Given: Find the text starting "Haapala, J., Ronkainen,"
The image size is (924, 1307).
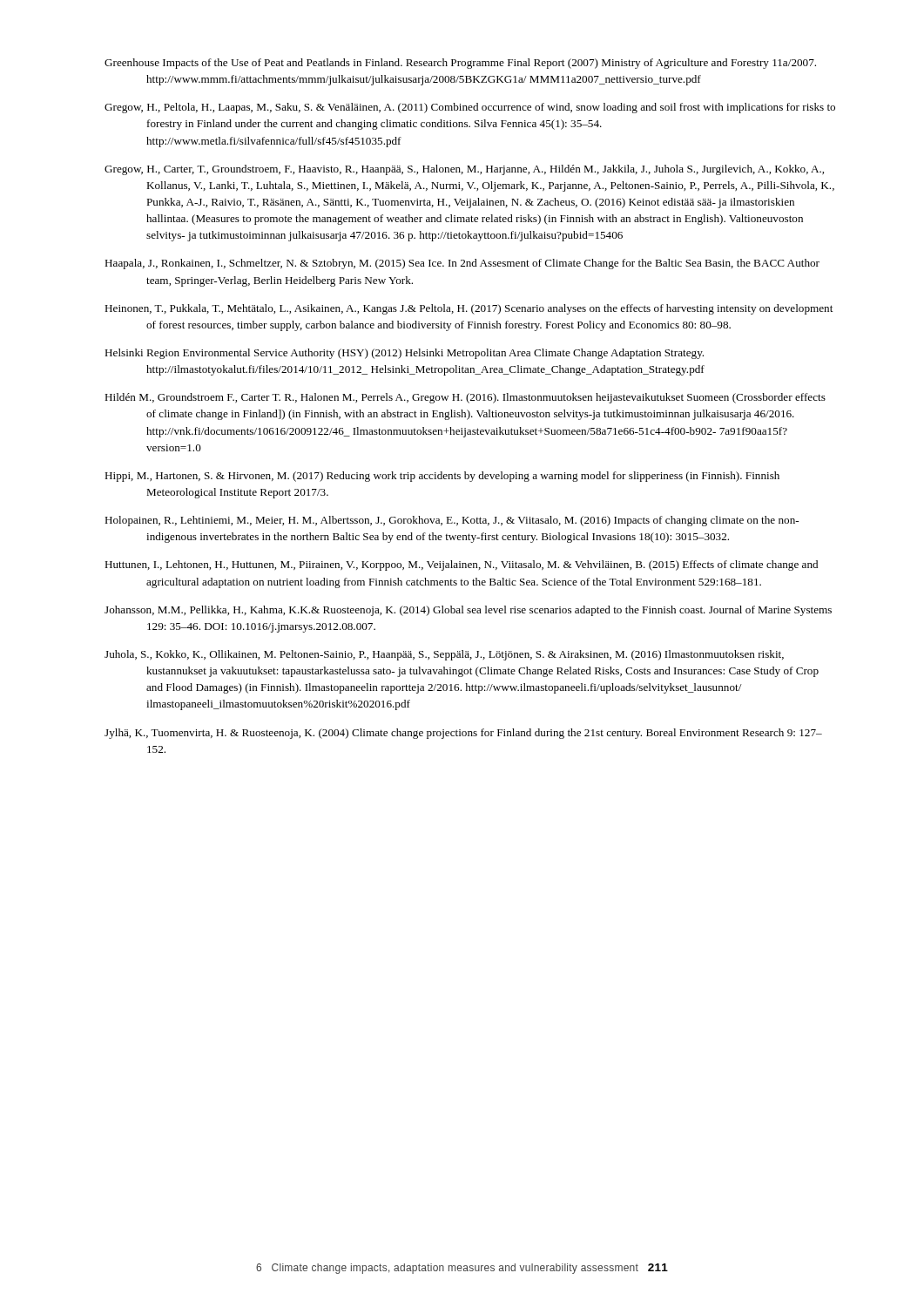Looking at the screenshot, I should [x=462, y=271].
